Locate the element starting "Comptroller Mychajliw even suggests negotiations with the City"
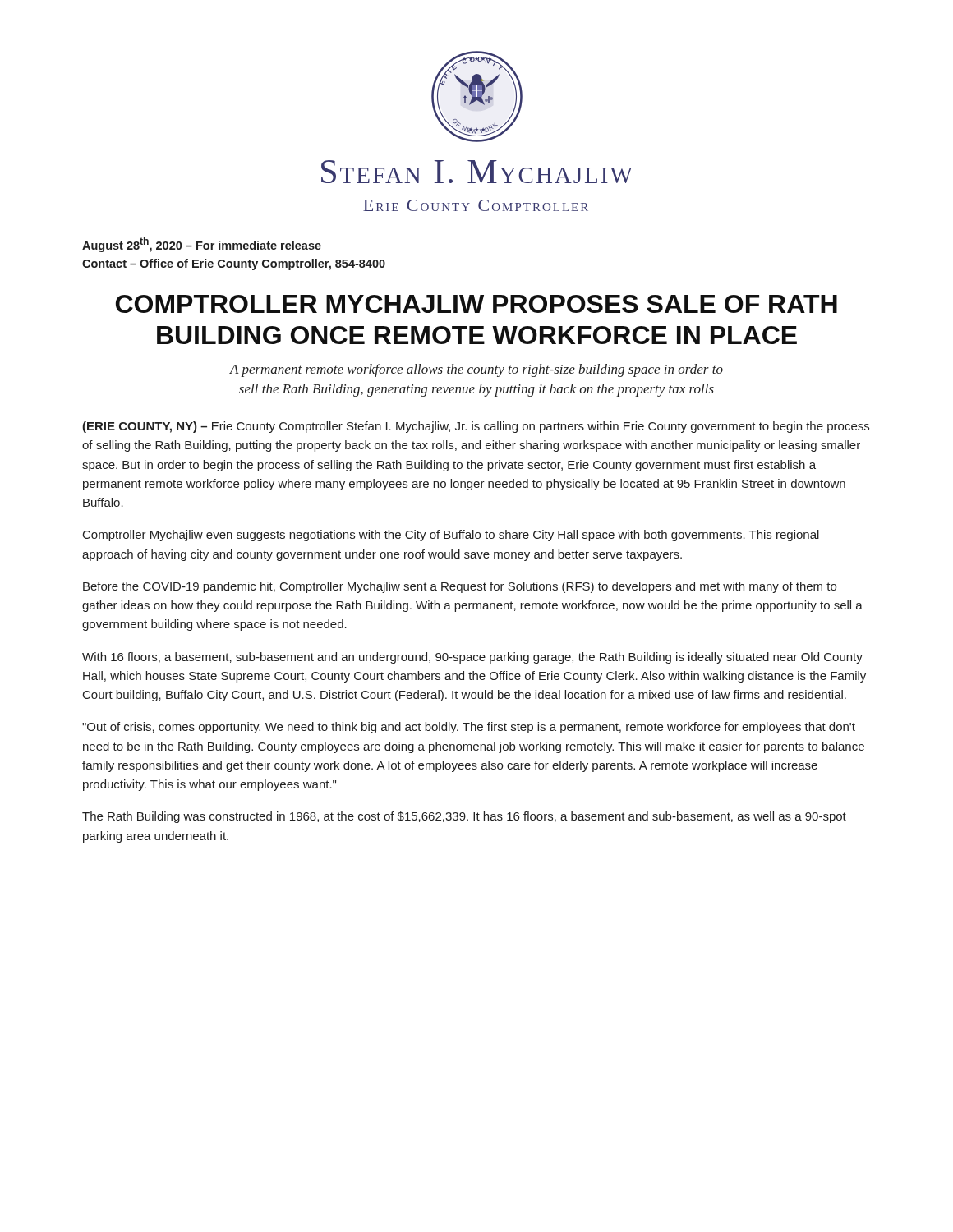Viewport: 953px width, 1232px height. (451, 544)
